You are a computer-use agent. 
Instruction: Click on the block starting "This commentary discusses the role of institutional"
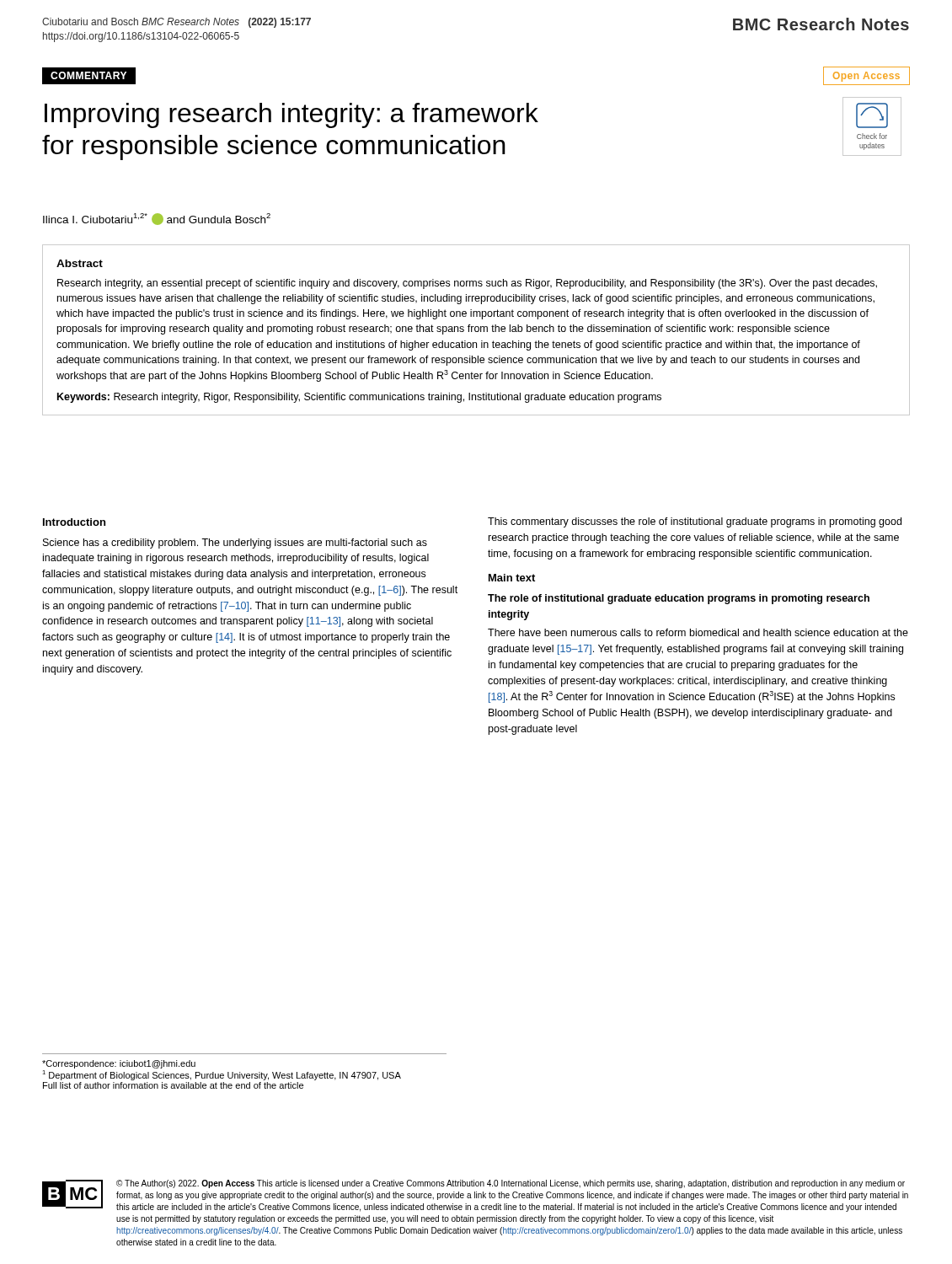699,538
